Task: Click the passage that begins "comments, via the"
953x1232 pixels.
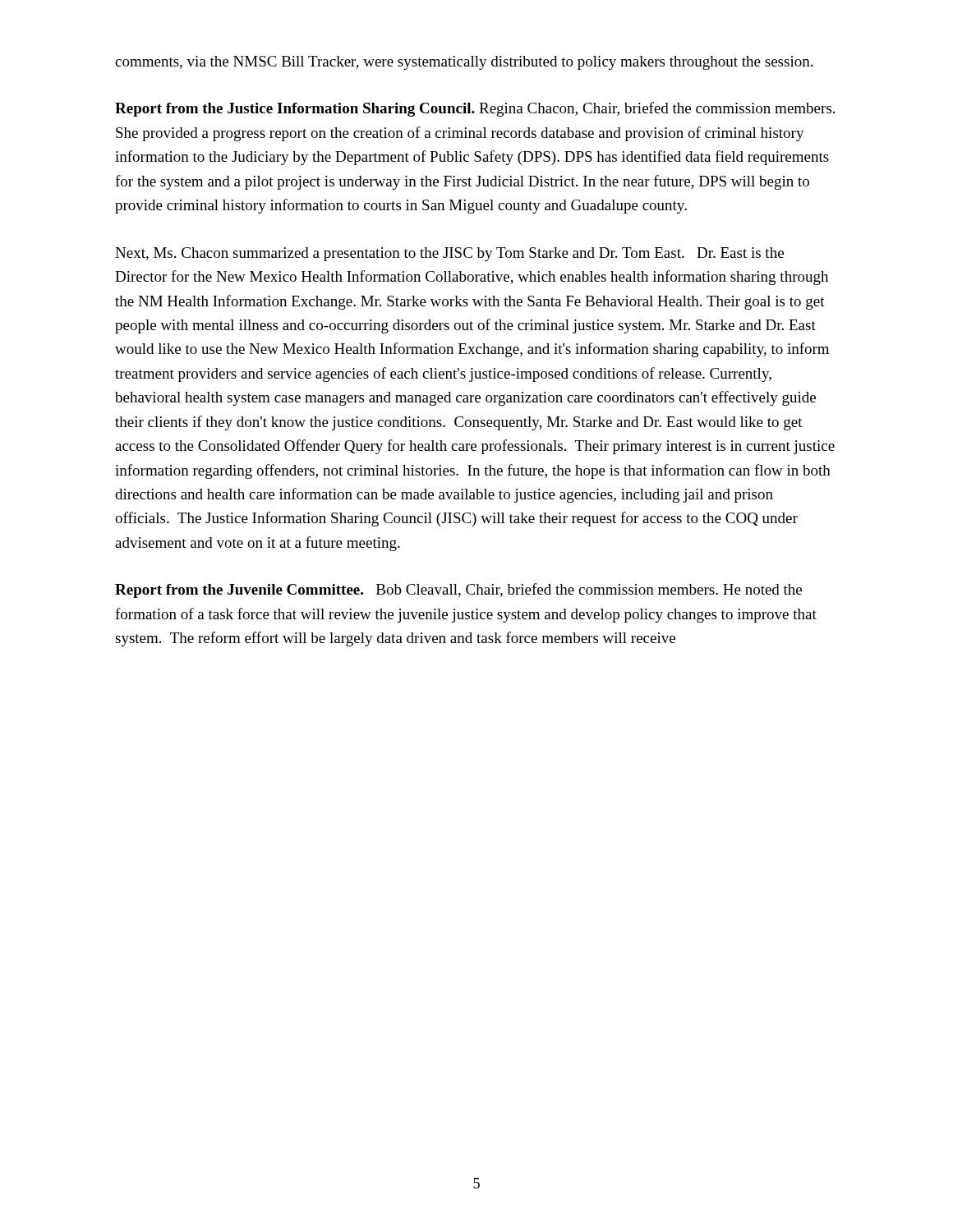Action: point(464,61)
